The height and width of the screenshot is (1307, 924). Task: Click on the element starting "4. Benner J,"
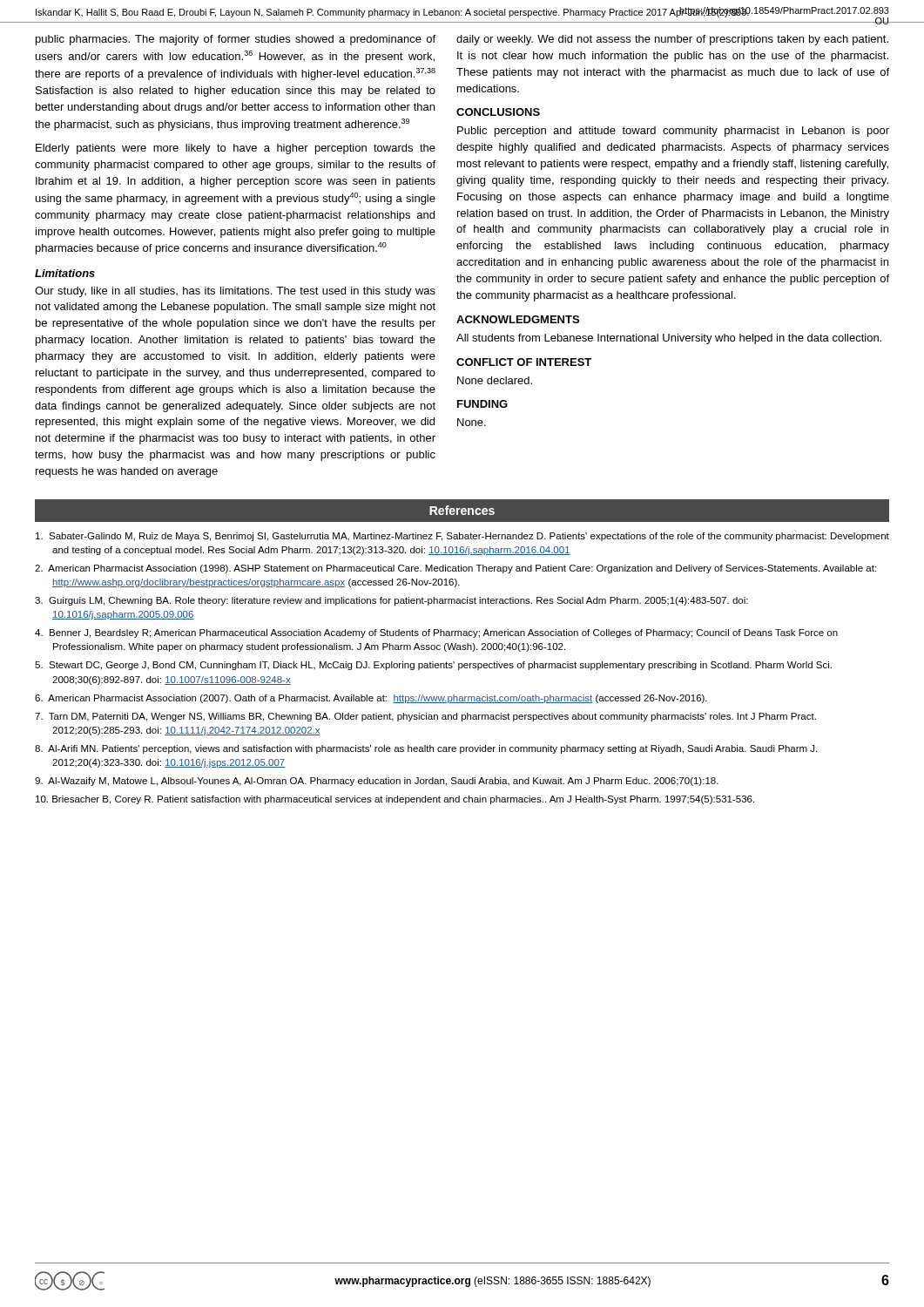436,640
